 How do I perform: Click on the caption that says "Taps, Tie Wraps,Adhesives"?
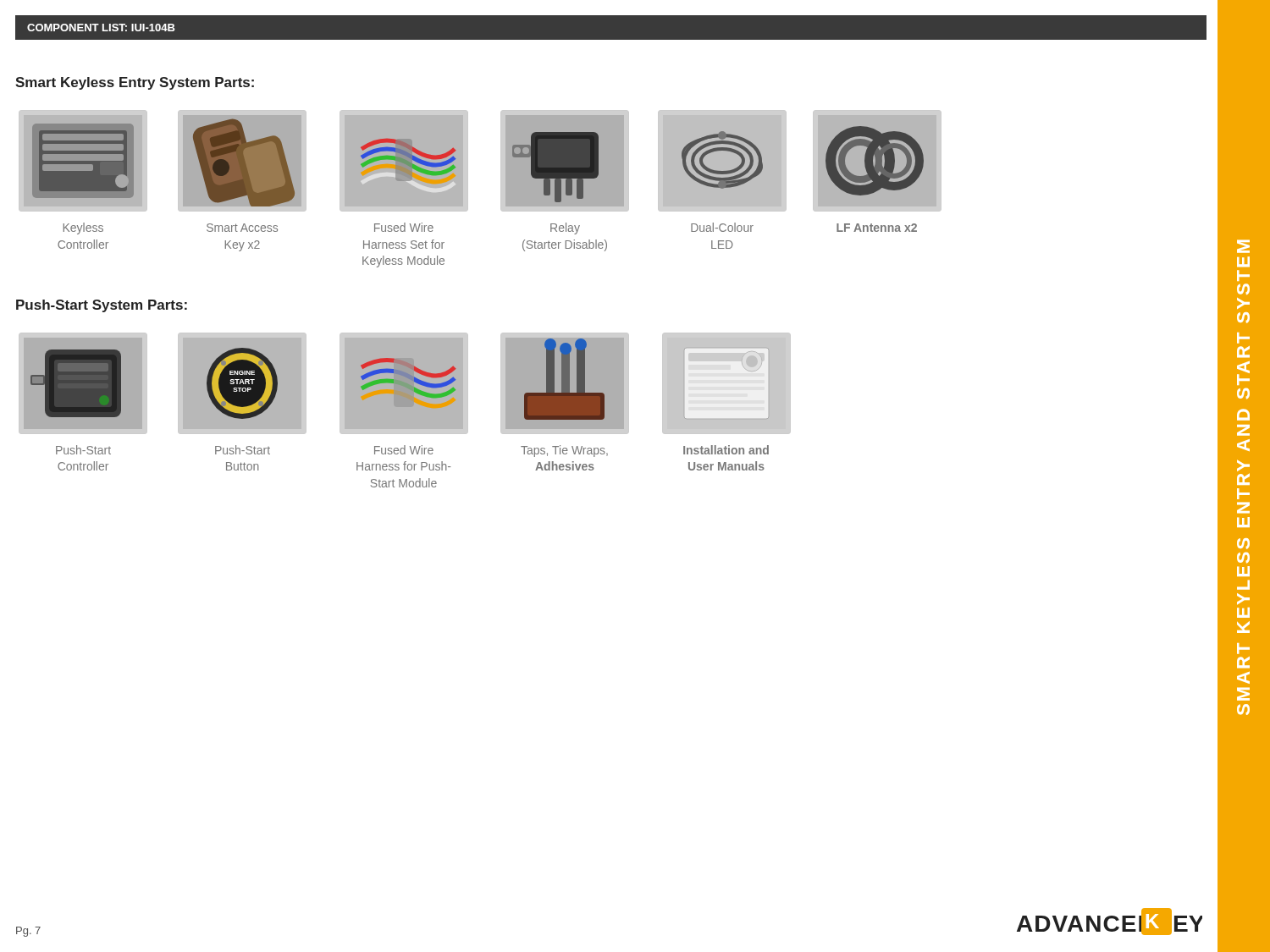(565, 458)
